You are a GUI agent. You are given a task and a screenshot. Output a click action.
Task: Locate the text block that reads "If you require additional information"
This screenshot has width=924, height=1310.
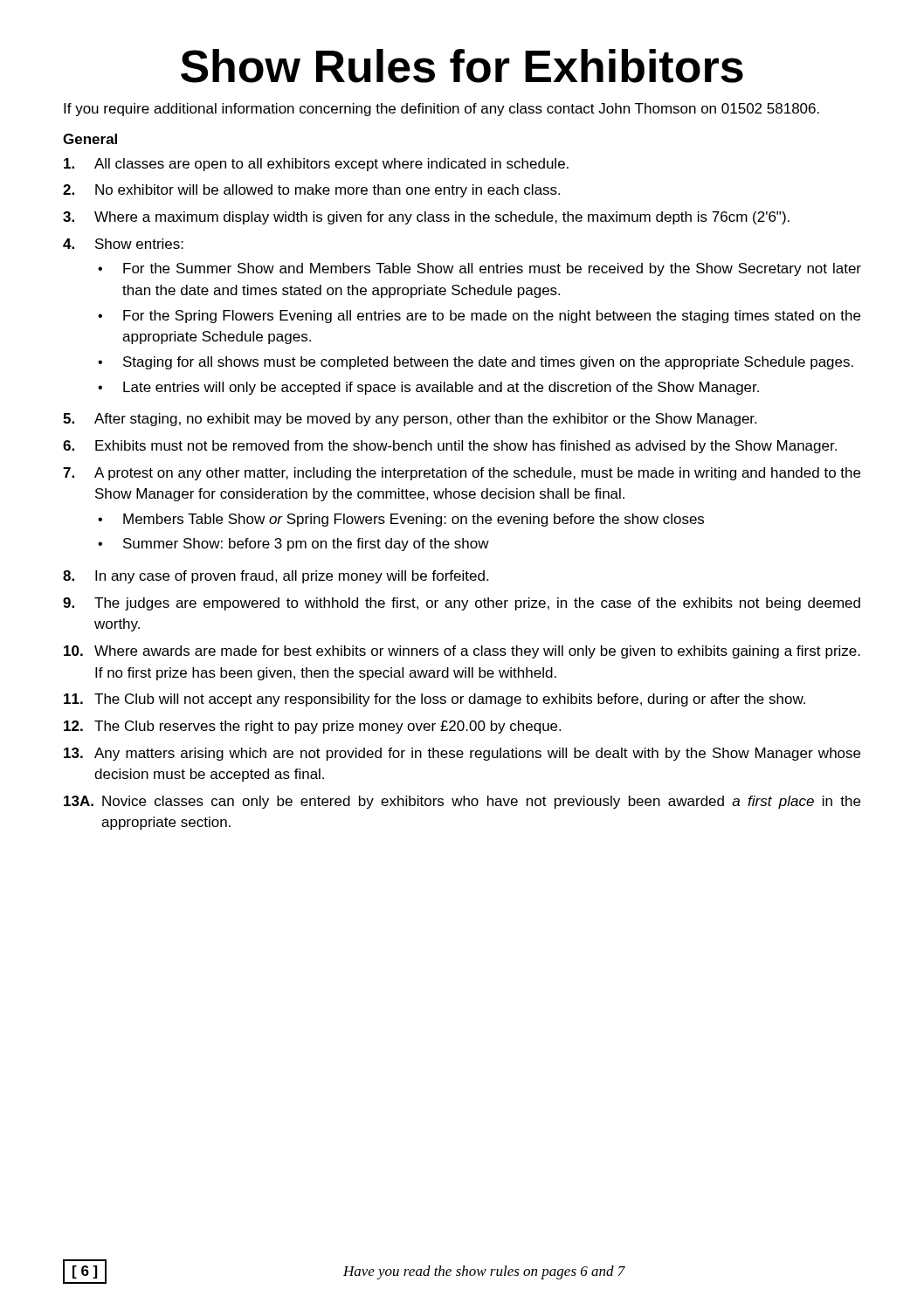442,109
